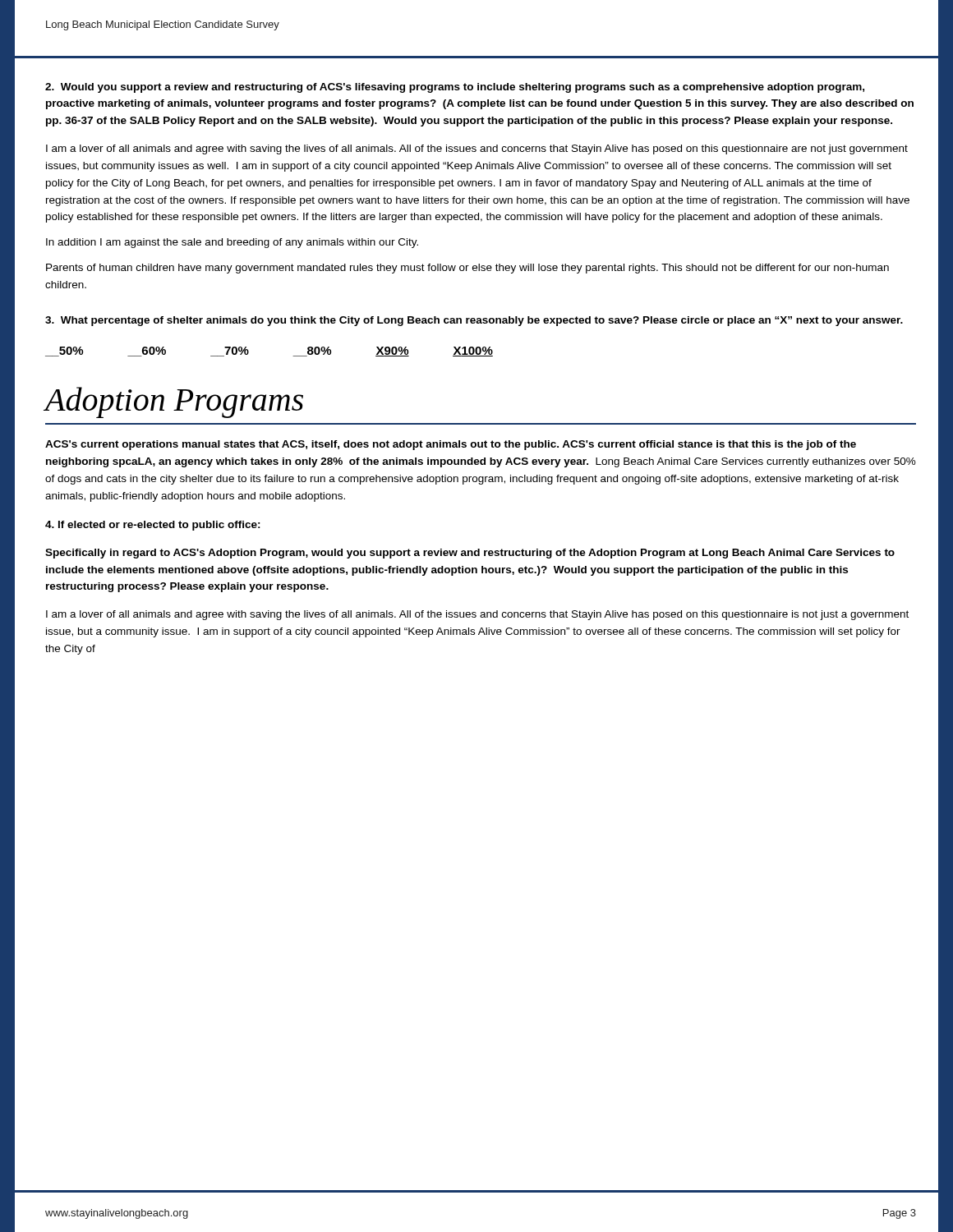Click on the text block that says "Parents of human children have many"
The height and width of the screenshot is (1232, 953).
click(x=467, y=276)
